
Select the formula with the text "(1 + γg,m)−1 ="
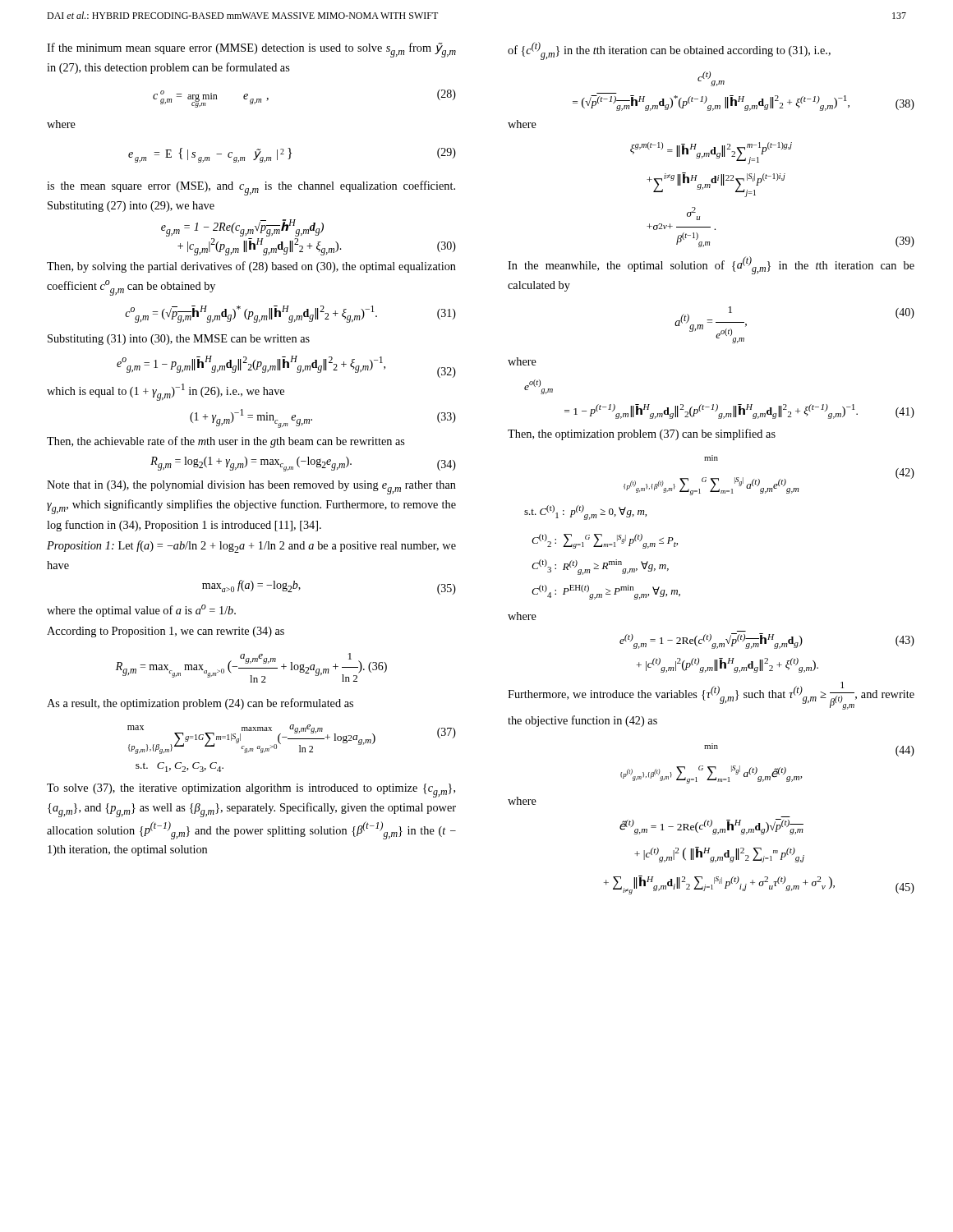[251, 418]
